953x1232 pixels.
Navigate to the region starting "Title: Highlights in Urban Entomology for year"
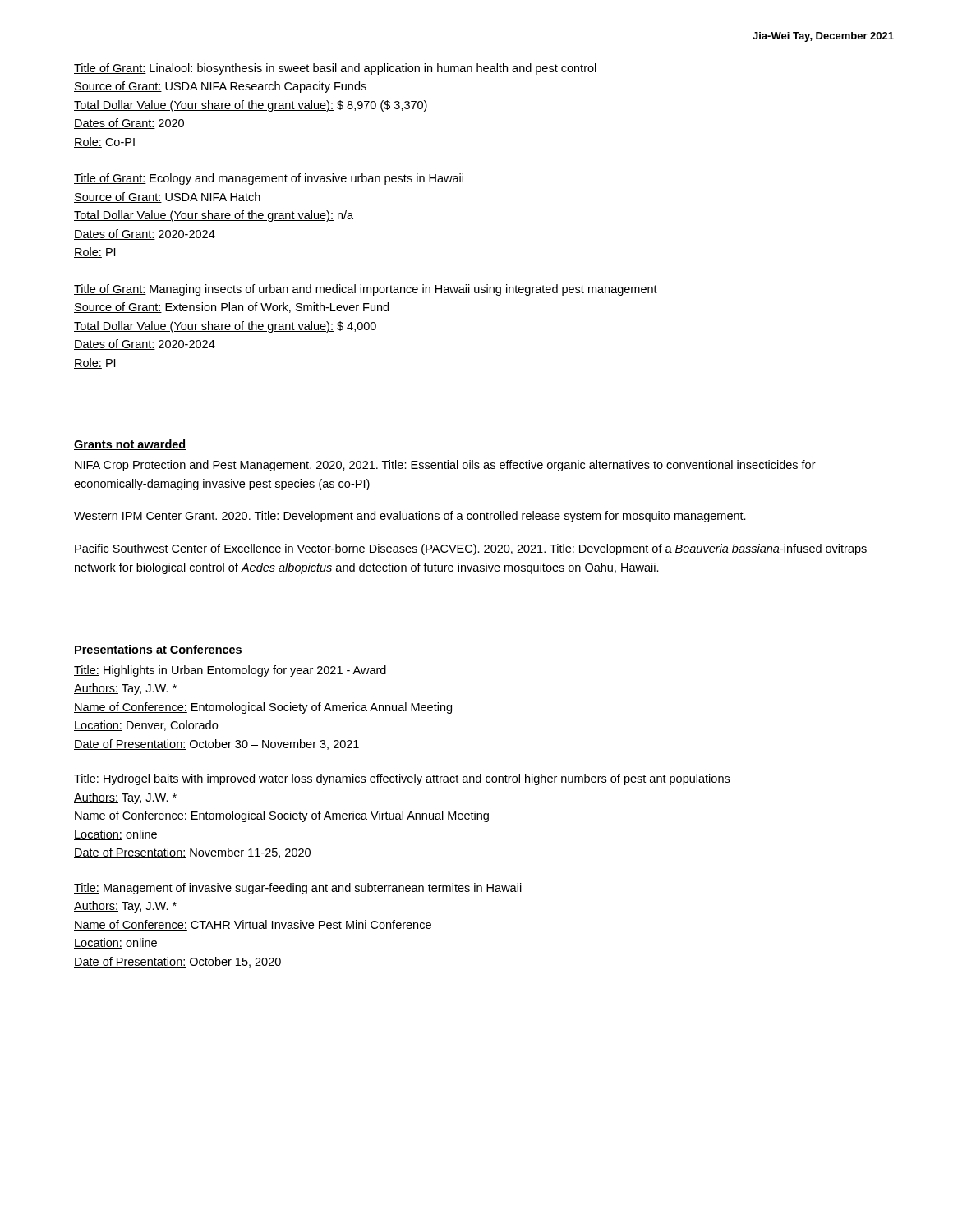click(230, 671)
